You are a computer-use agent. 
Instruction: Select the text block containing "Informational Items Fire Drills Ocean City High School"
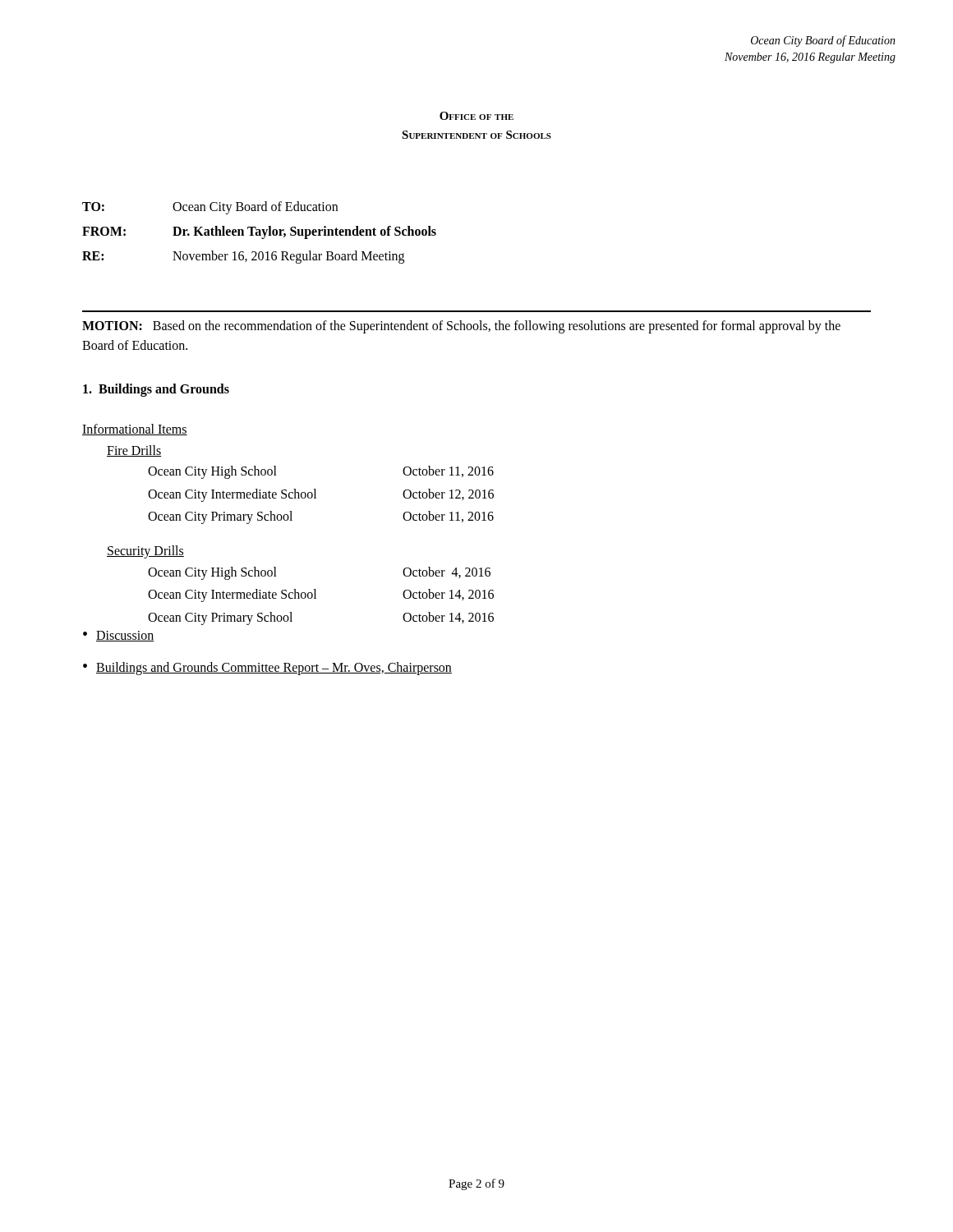[x=476, y=523]
